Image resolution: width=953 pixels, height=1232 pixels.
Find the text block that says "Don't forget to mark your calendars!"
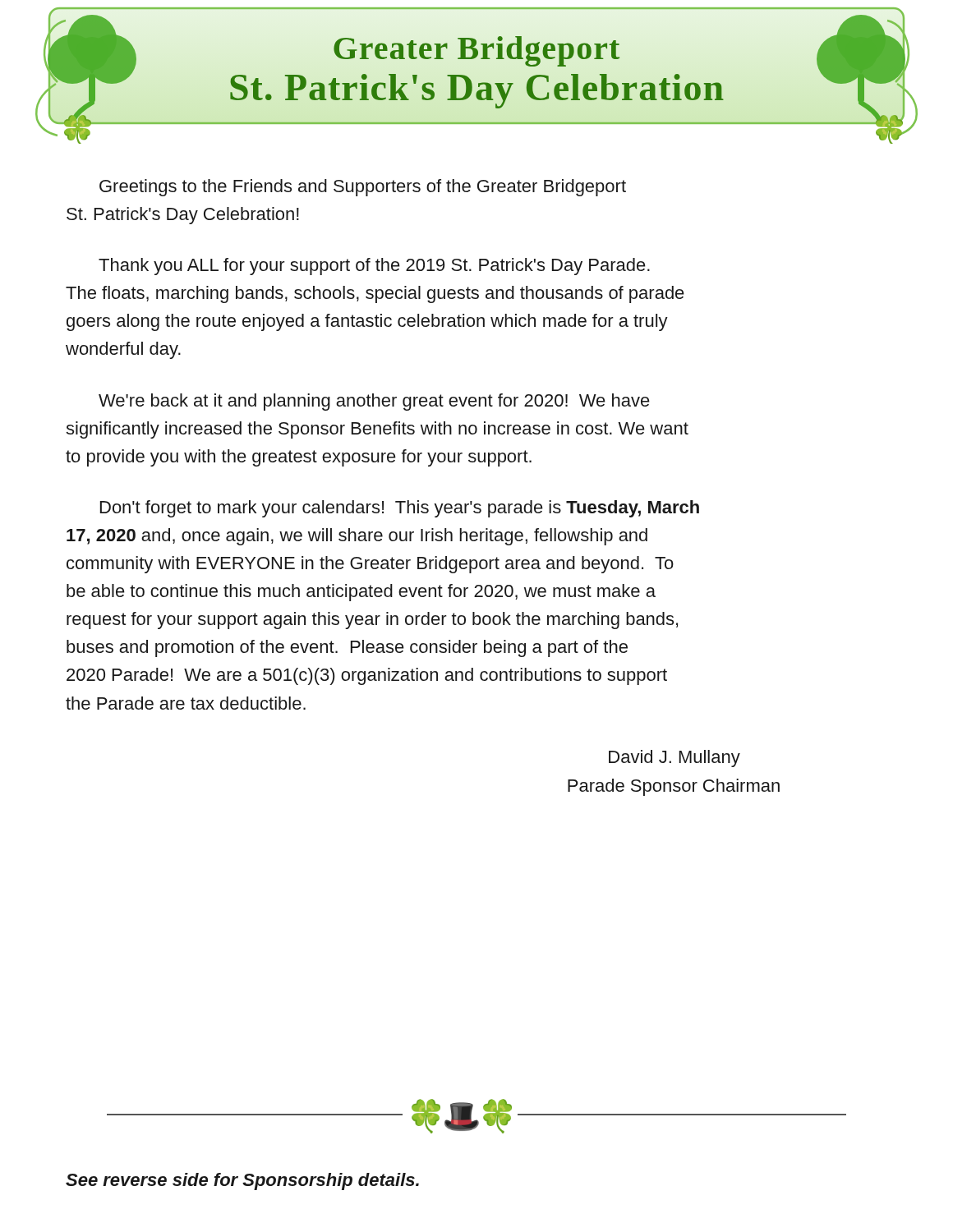point(476,606)
